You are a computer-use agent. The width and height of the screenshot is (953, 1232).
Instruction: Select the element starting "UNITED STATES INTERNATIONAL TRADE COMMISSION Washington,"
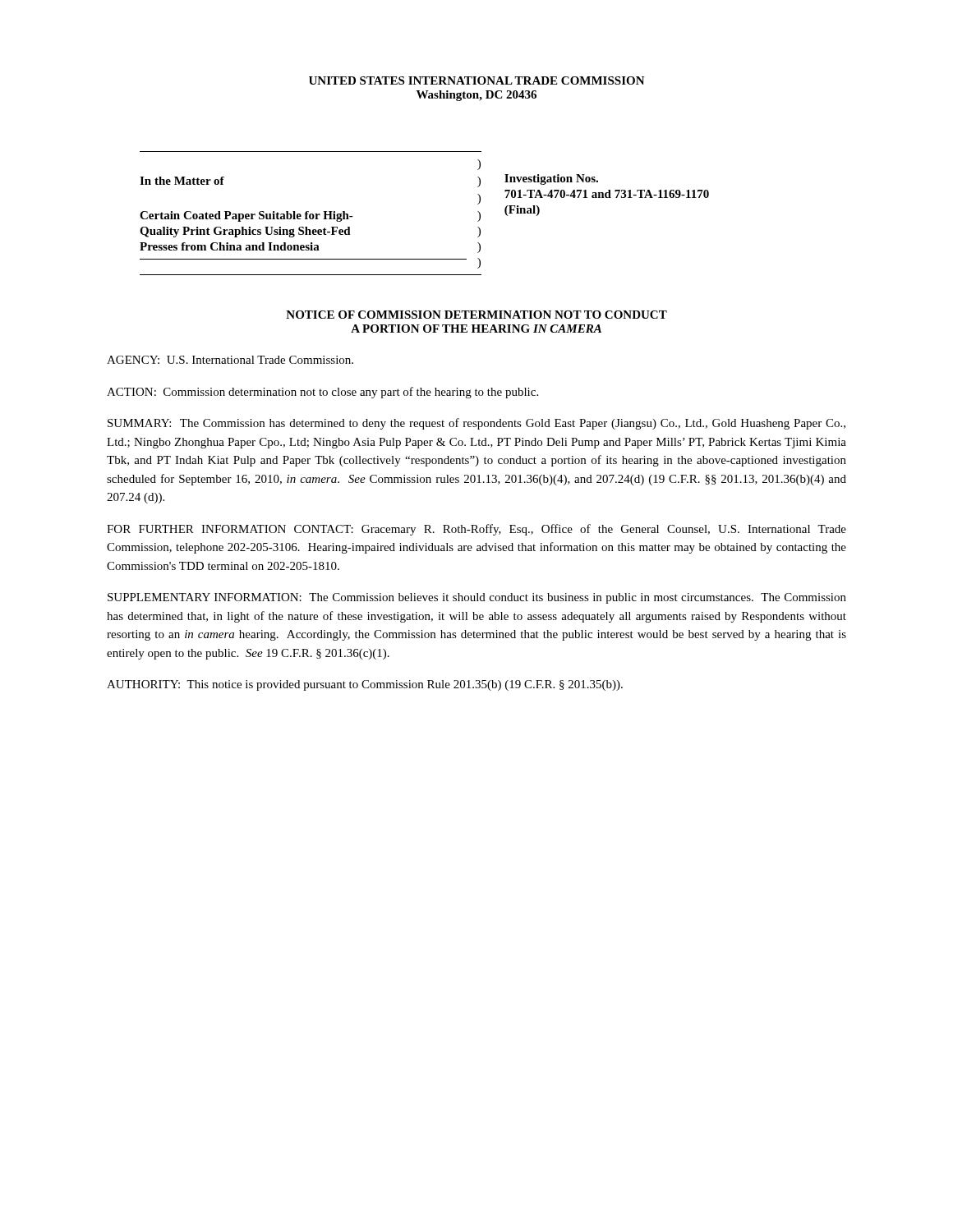pyautogui.click(x=476, y=87)
